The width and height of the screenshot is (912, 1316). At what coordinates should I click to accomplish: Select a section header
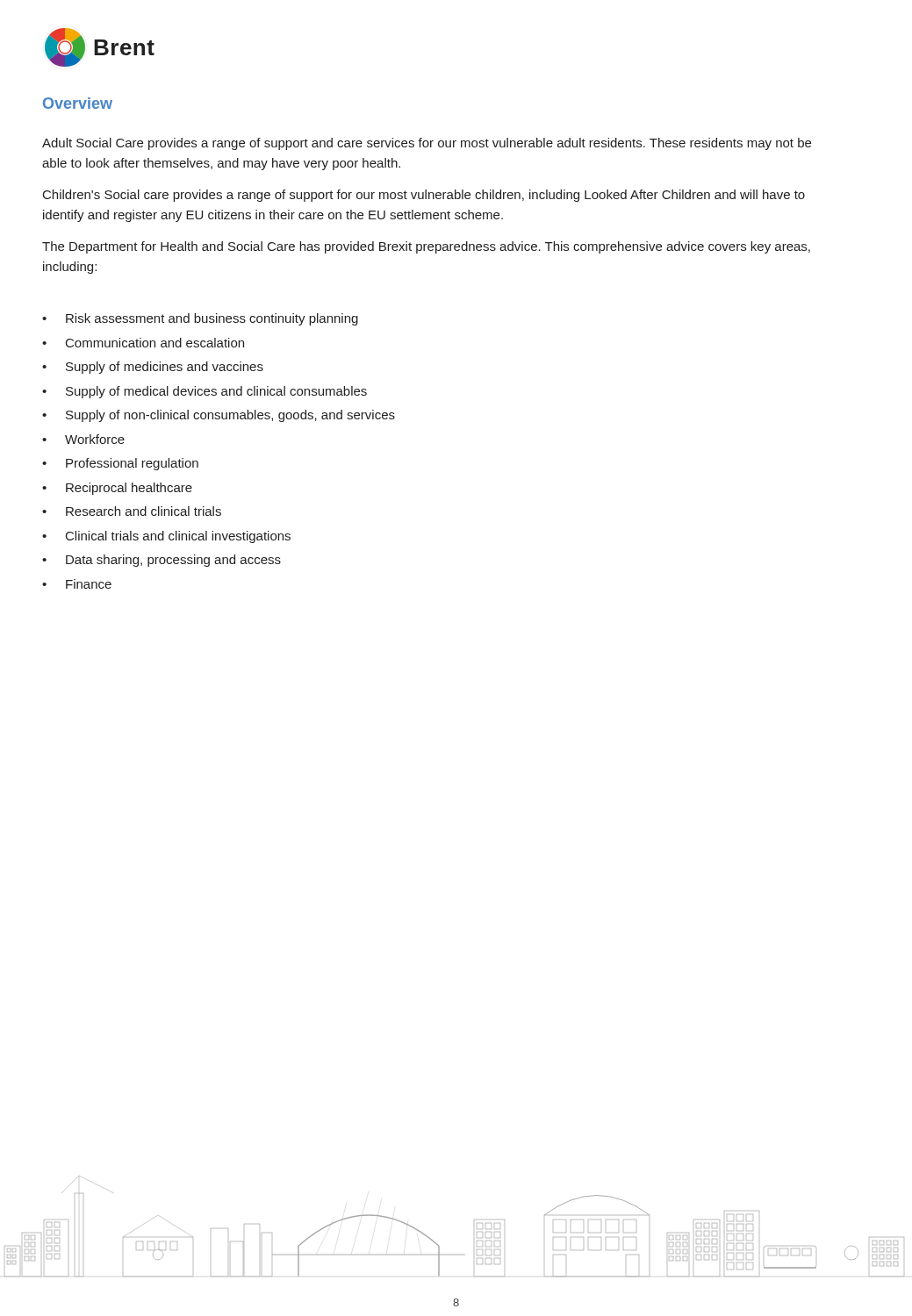click(77, 104)
